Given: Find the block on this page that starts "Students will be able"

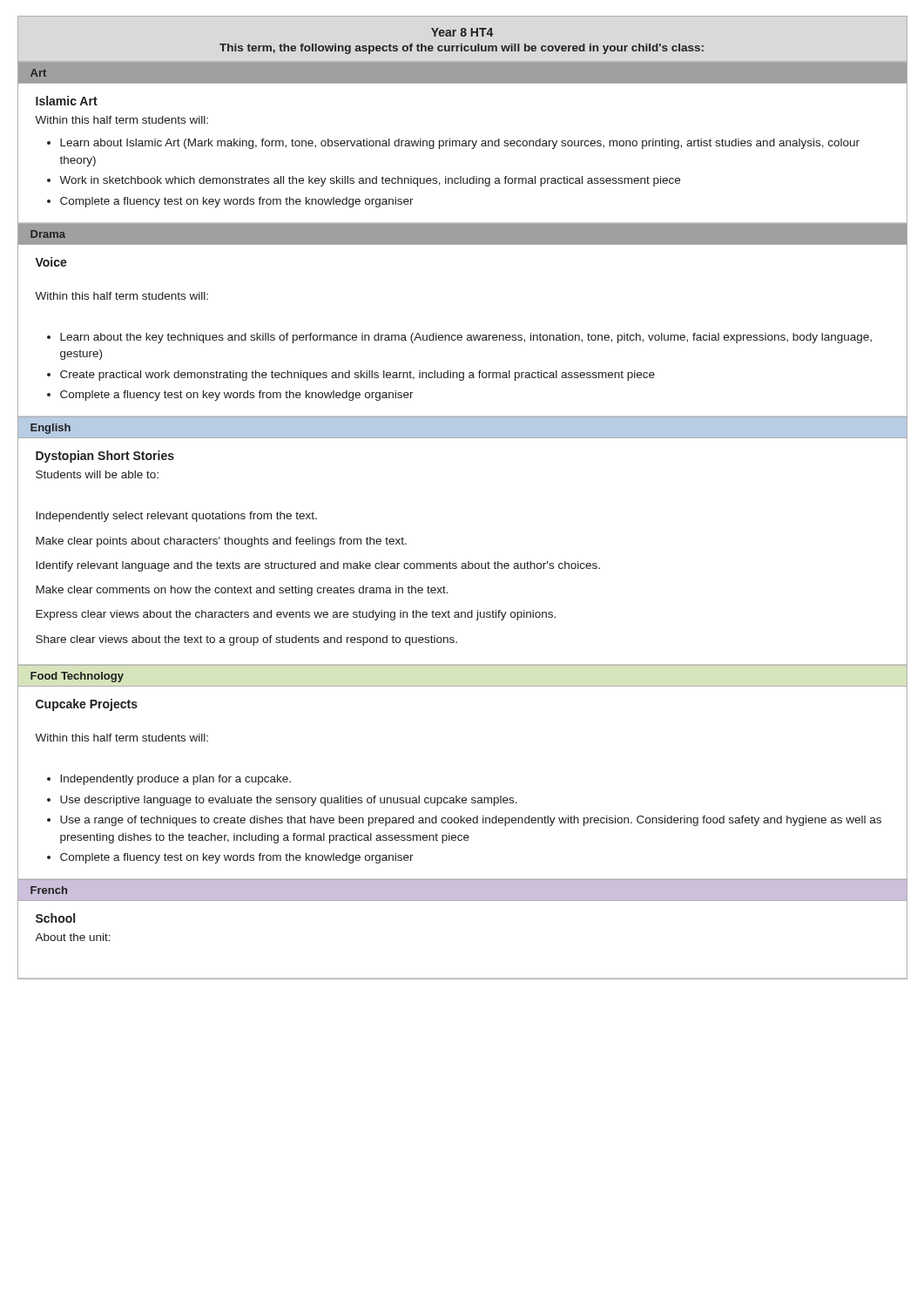Looking at the screenshot, I should tap(97, 474).
